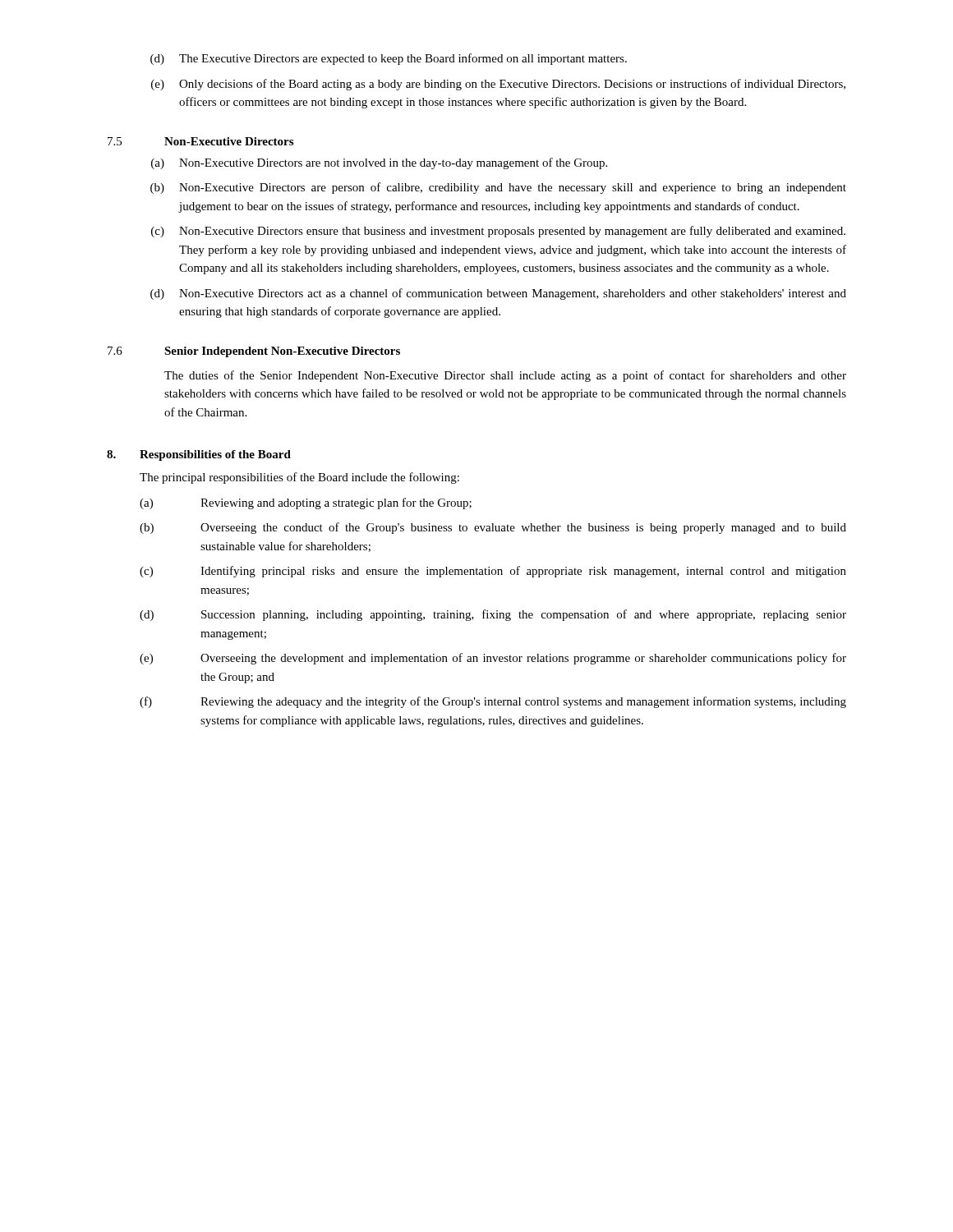The width and height of the screenshot is (953, 1232).
Task: Select the block starting "7.6 Senior Independent Non-Executive"
Action: (x=254, y=352)
